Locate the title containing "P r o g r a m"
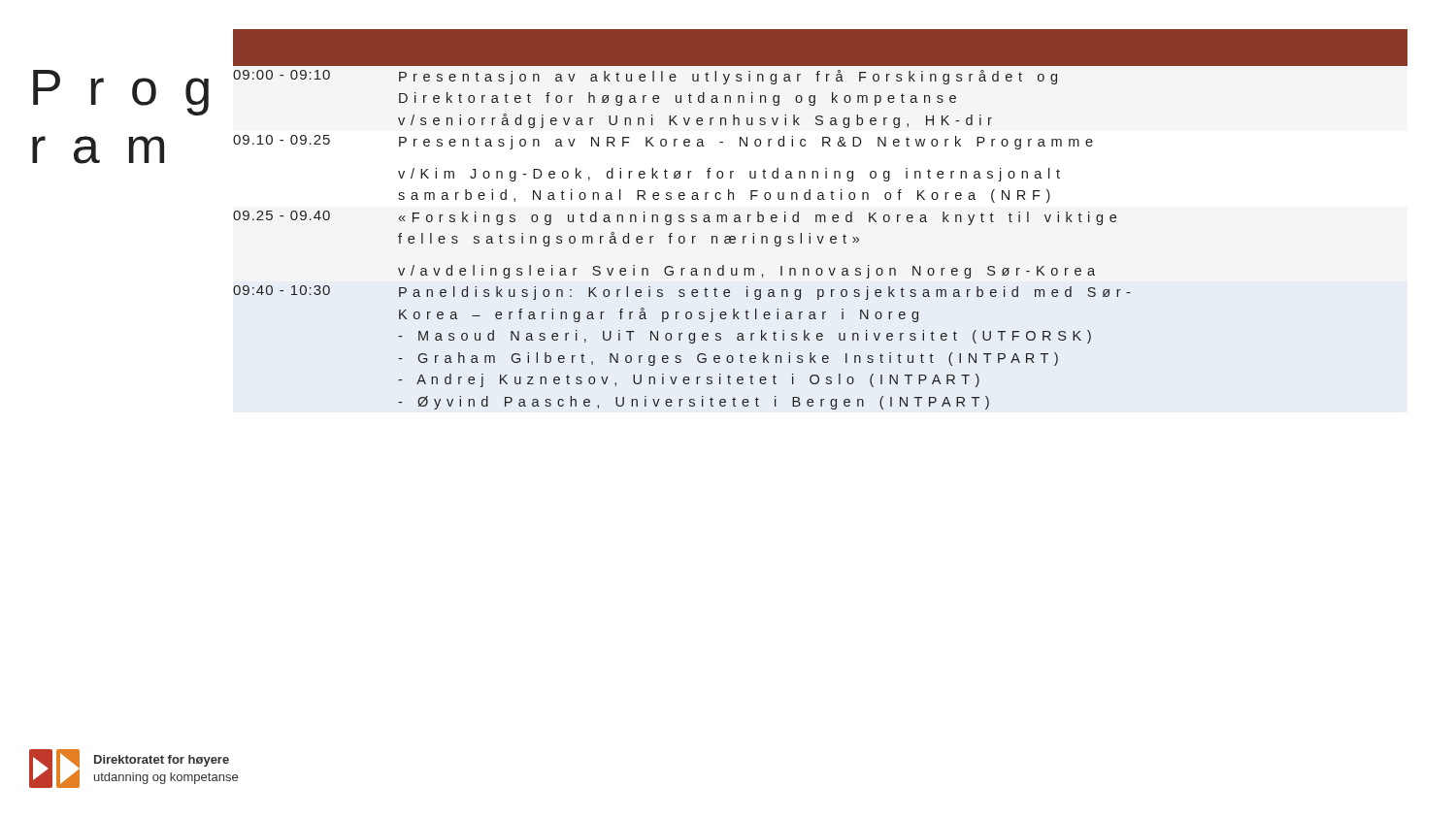 click(136, 116)
